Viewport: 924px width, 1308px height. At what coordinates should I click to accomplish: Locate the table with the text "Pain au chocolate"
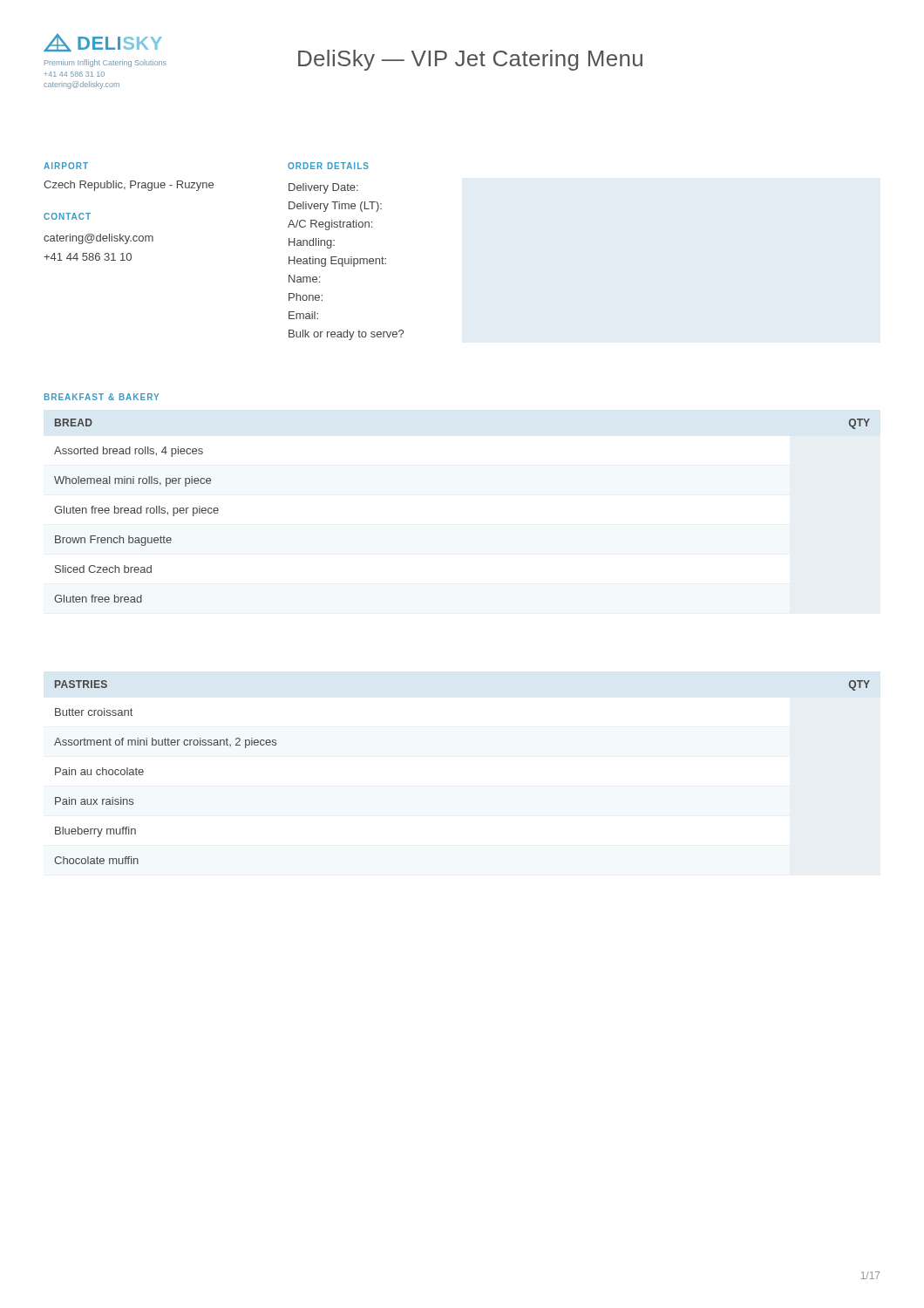click(462, 773)
